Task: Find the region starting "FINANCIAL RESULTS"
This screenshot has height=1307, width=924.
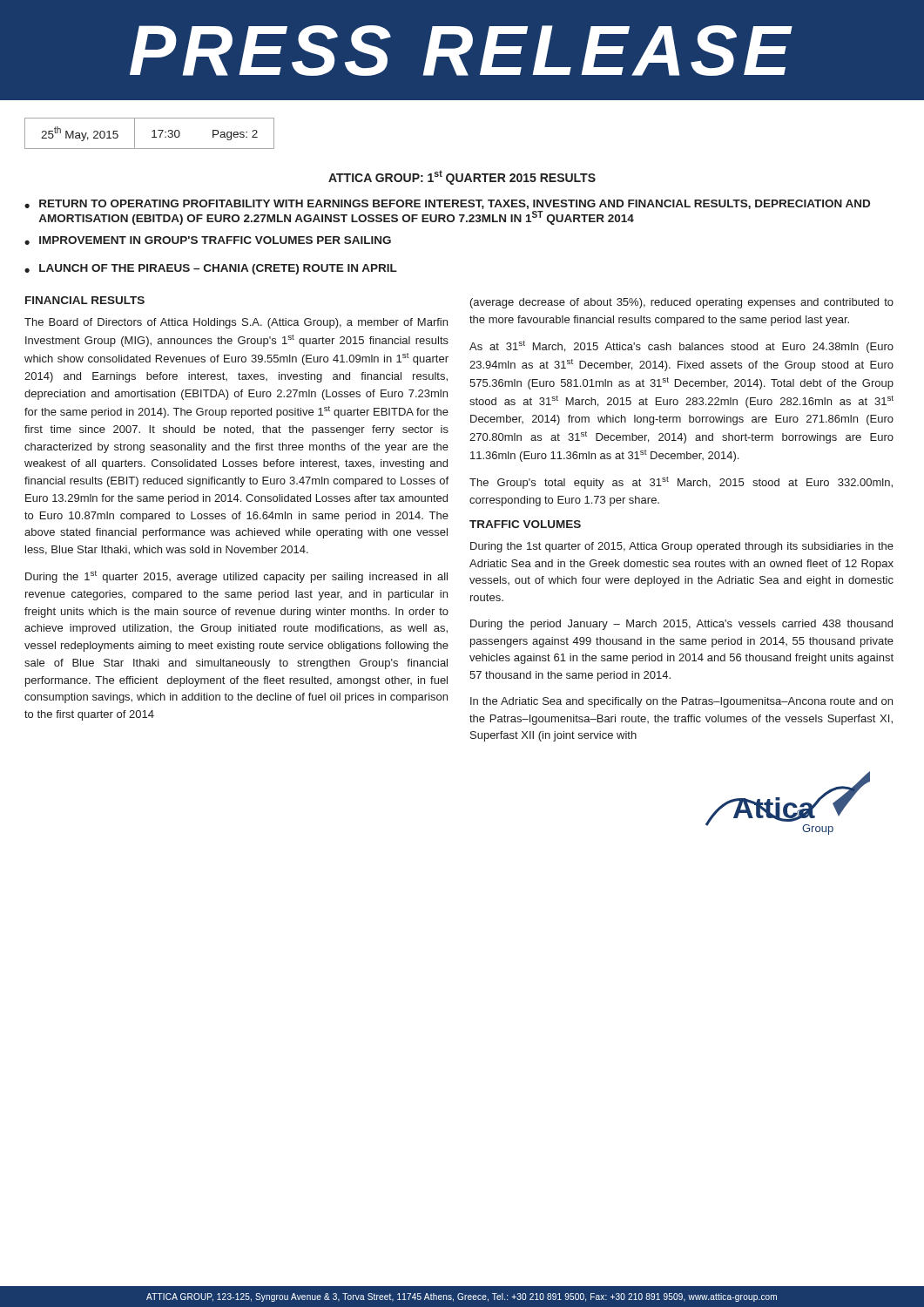Action: [x=85, y=300]
